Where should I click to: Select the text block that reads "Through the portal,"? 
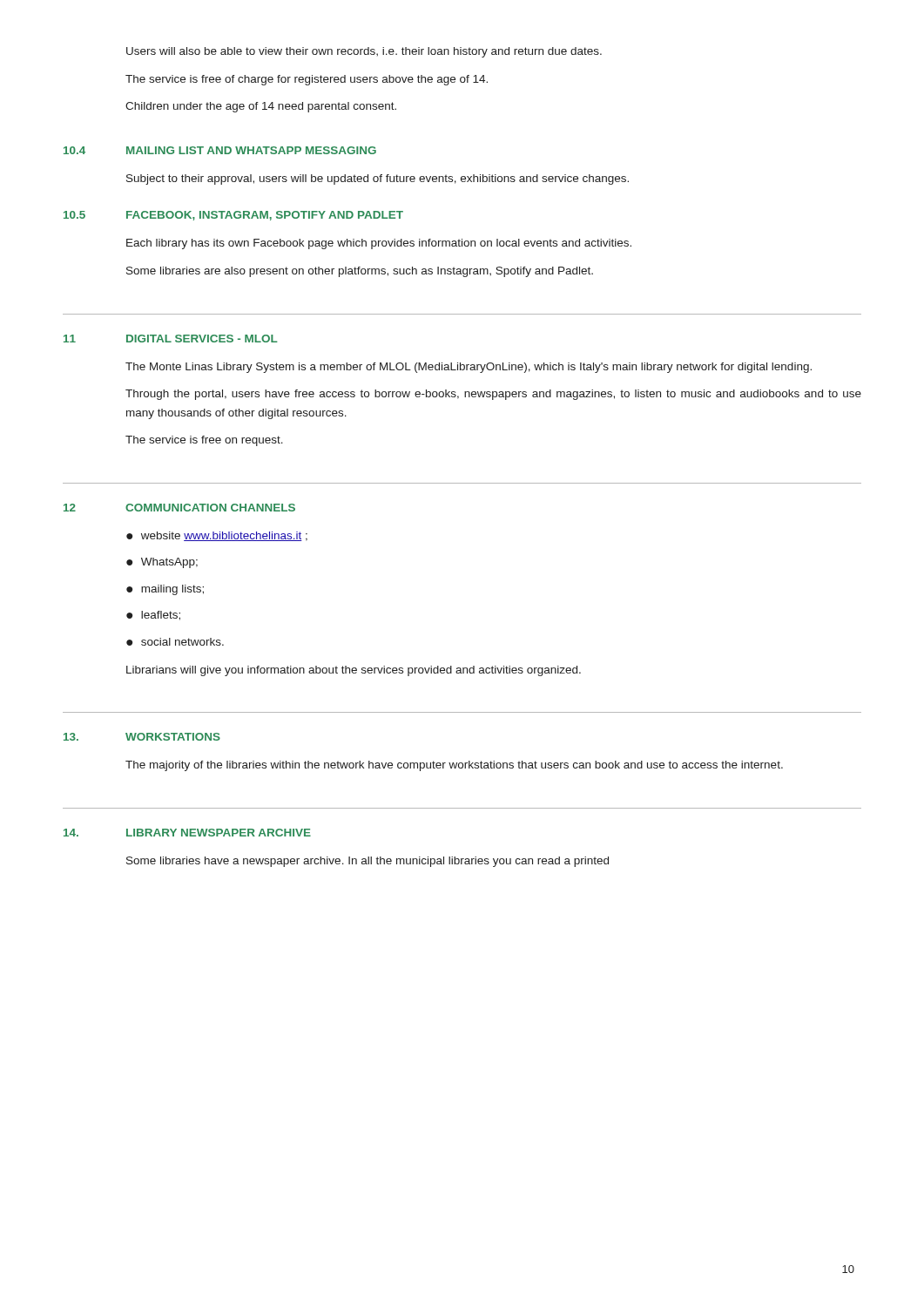coord(493,403)
